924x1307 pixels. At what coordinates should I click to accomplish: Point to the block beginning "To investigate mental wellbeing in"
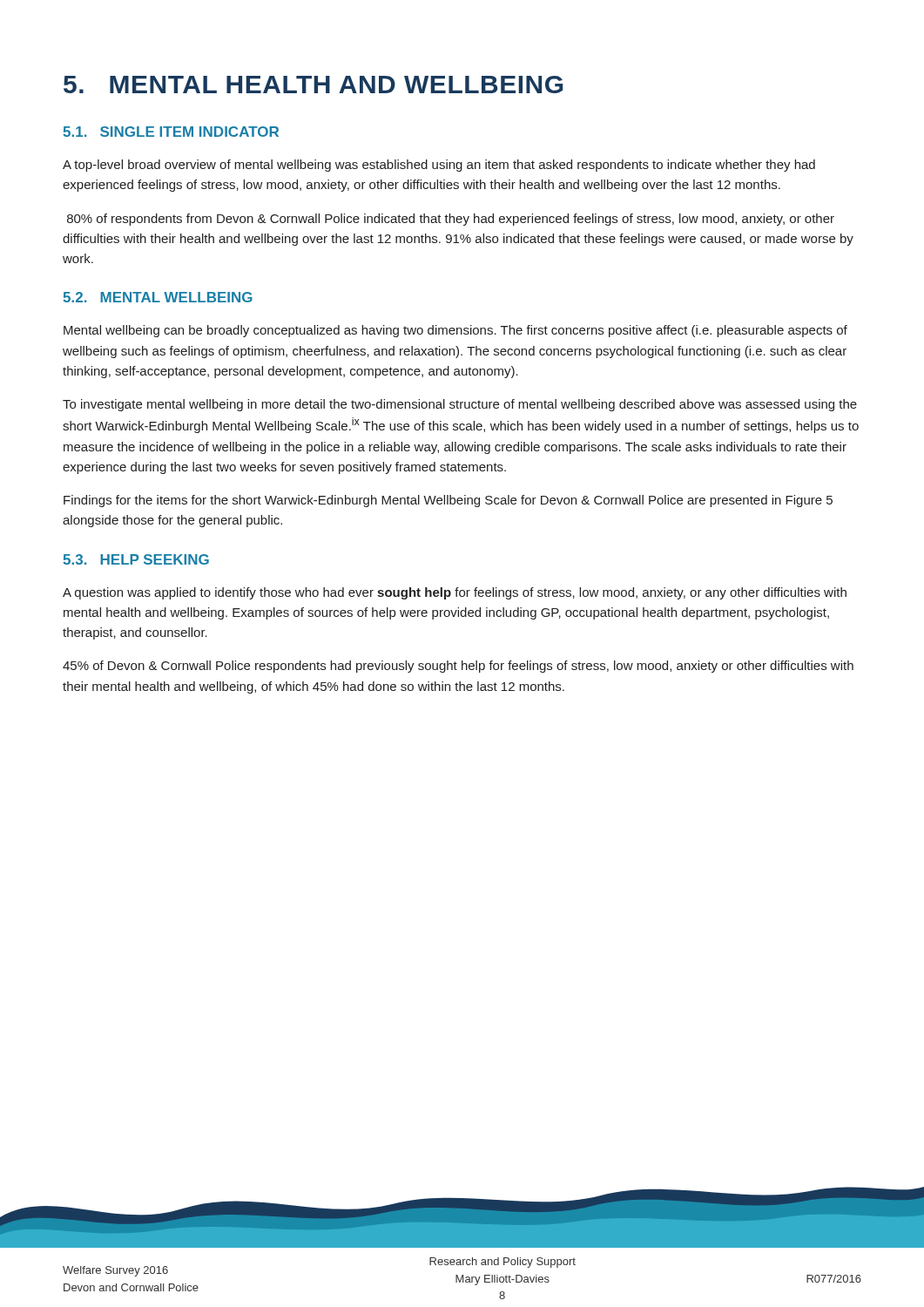[462, 435]
